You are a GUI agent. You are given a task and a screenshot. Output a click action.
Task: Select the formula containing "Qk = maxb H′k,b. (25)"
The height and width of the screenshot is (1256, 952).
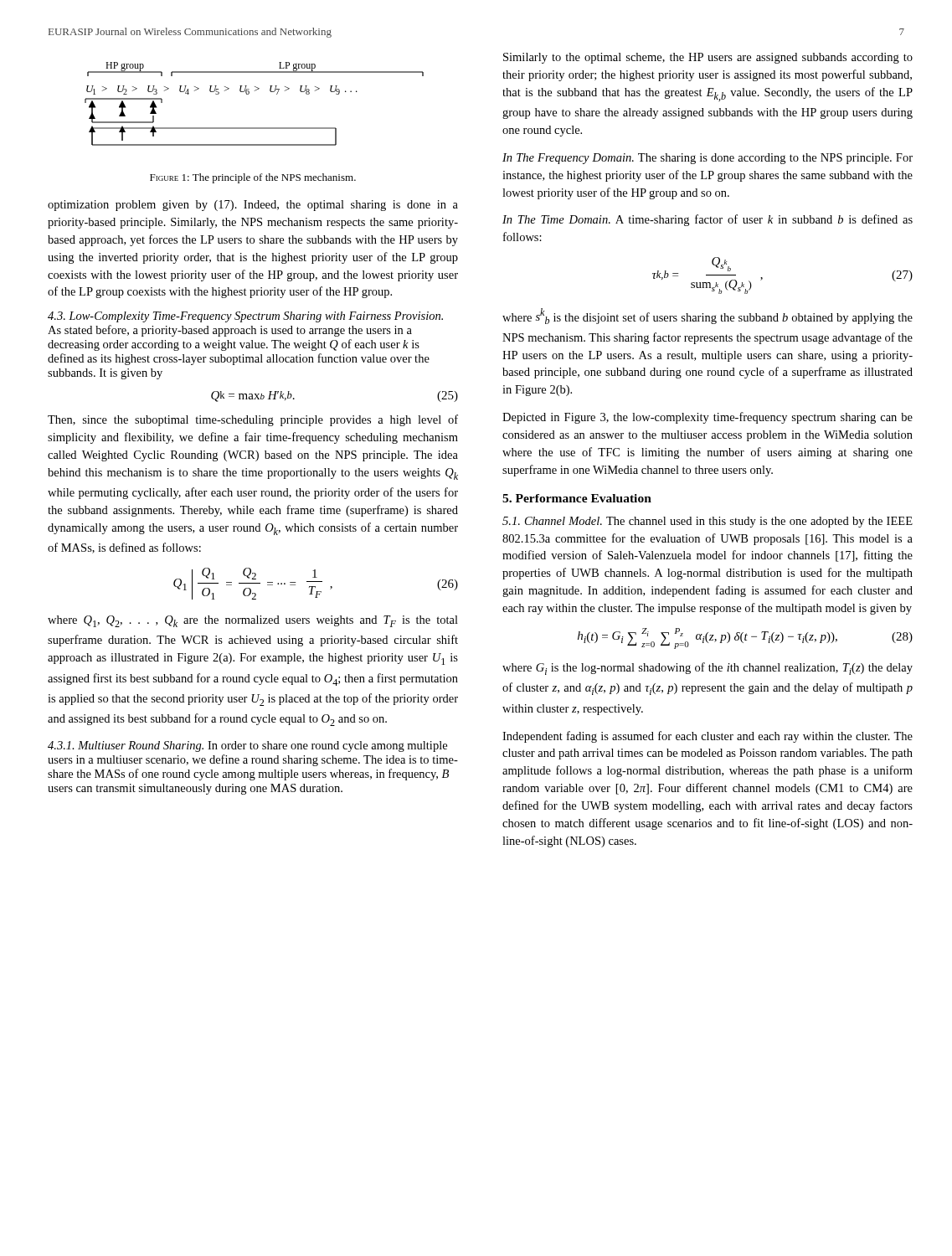(x=249, y=396)
